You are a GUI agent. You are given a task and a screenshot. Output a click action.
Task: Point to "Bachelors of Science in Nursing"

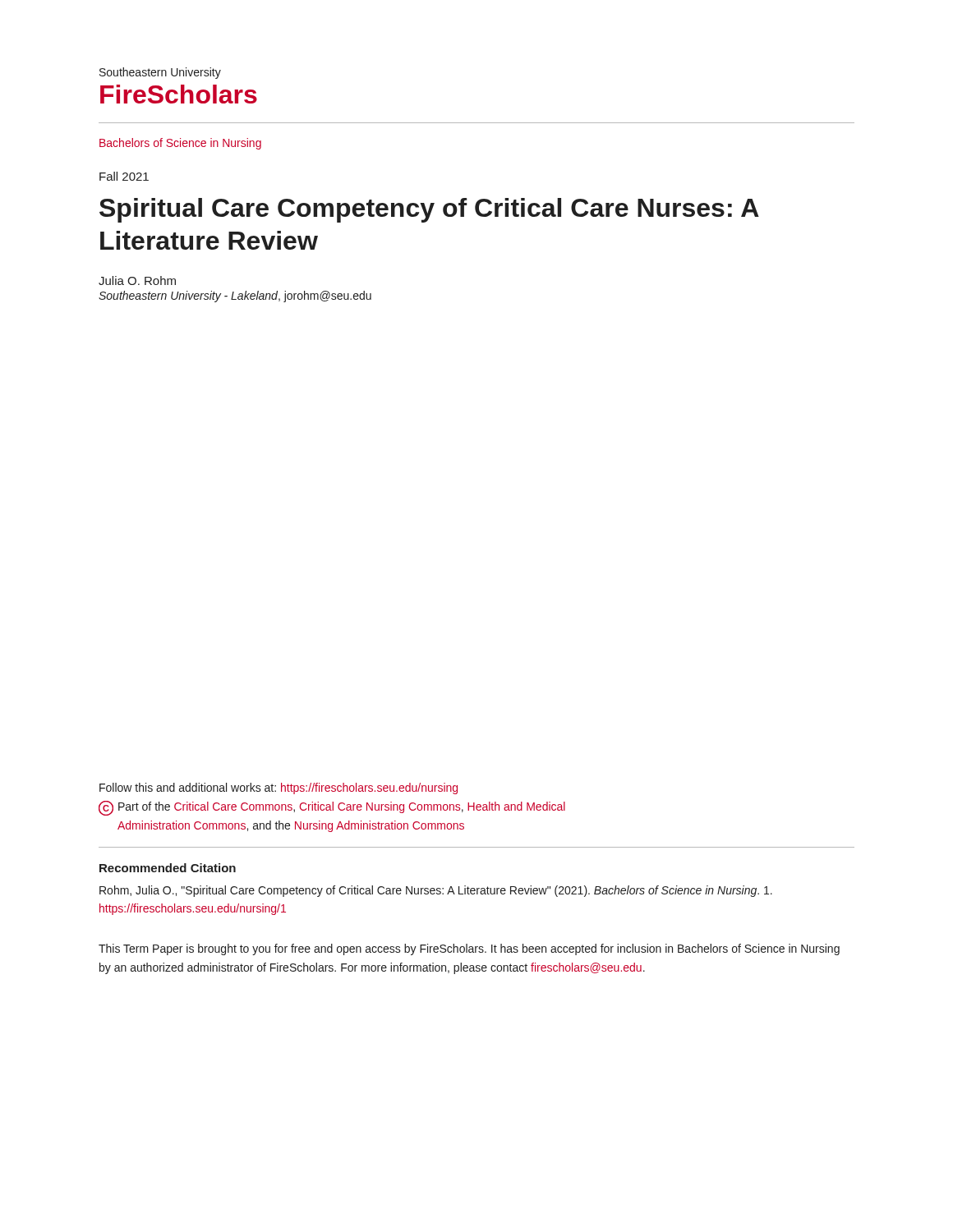[x=180, y=143]
